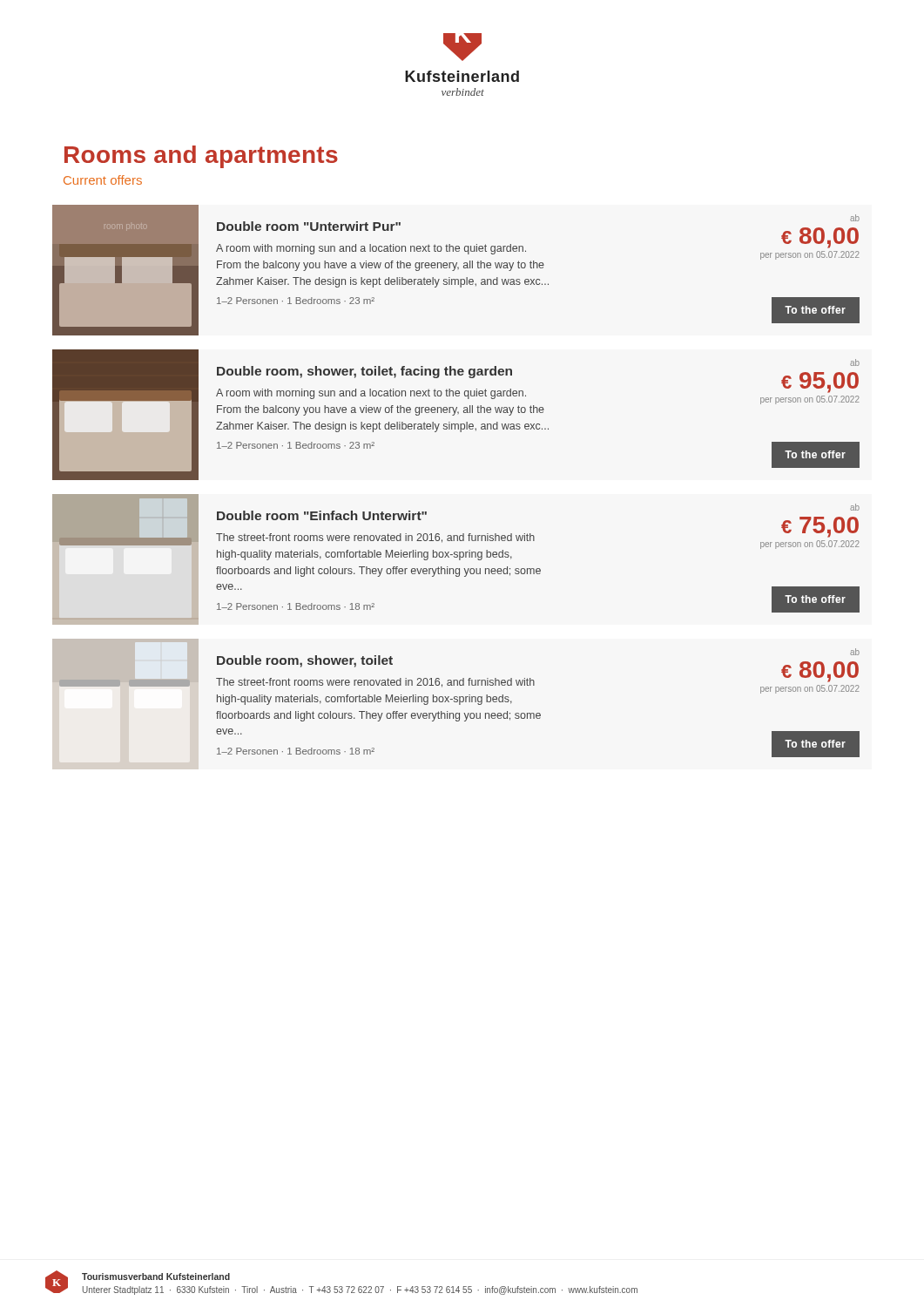Locate the block starting "Double room "Unterwirt Pur""

click(309, 226)
